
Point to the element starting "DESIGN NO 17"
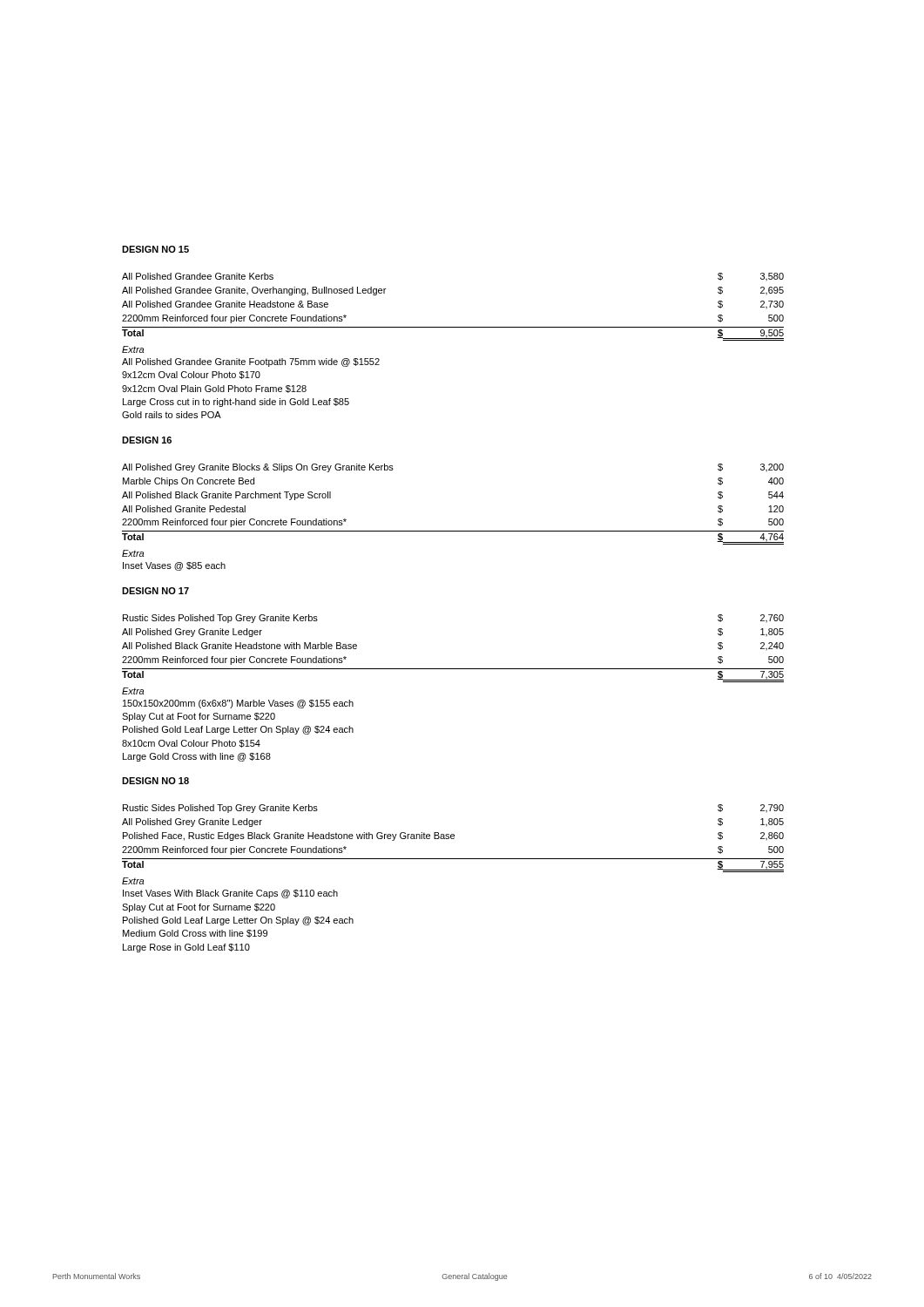click(155, 591)
